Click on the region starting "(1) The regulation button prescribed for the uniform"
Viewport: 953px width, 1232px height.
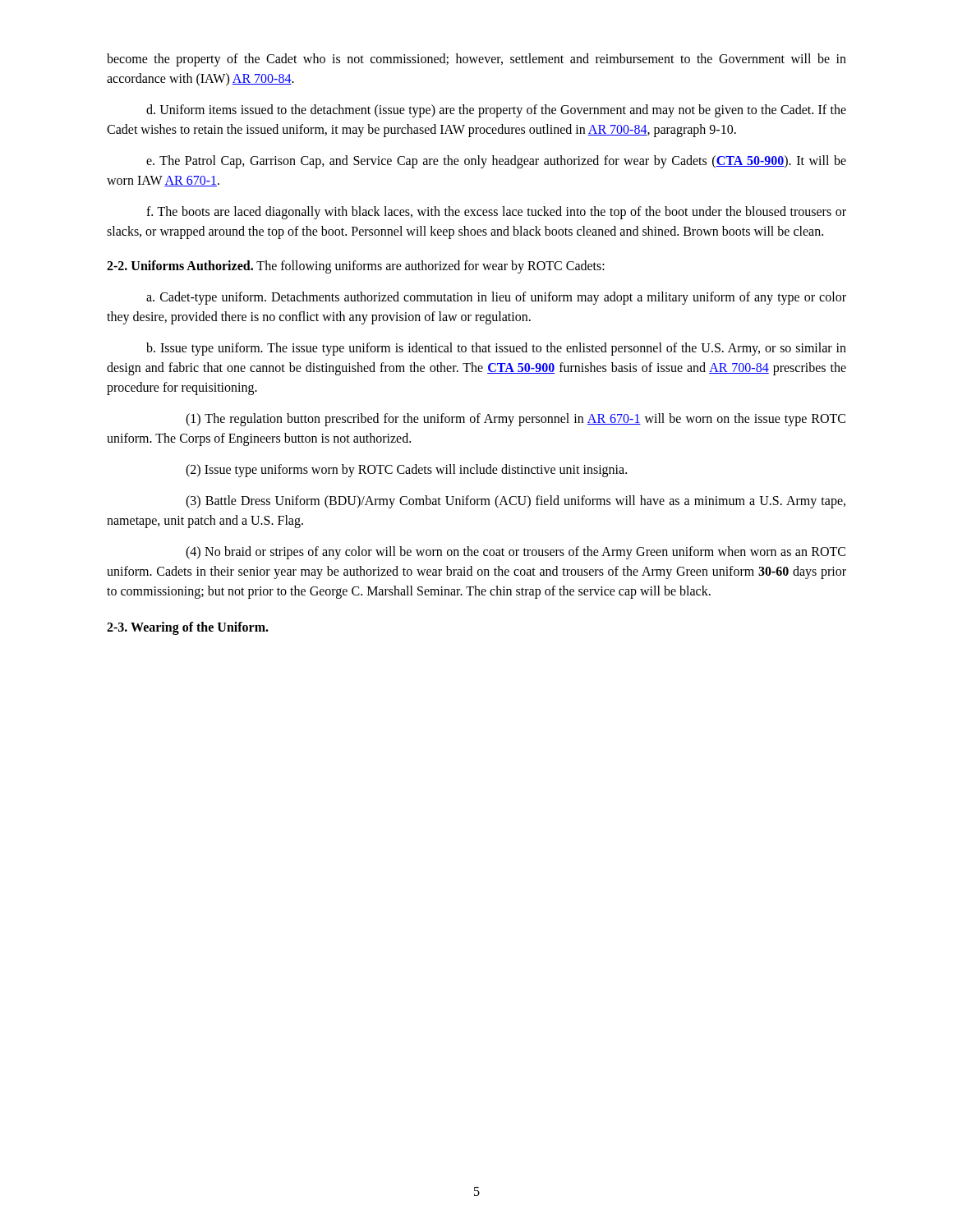tap(476, 428)
